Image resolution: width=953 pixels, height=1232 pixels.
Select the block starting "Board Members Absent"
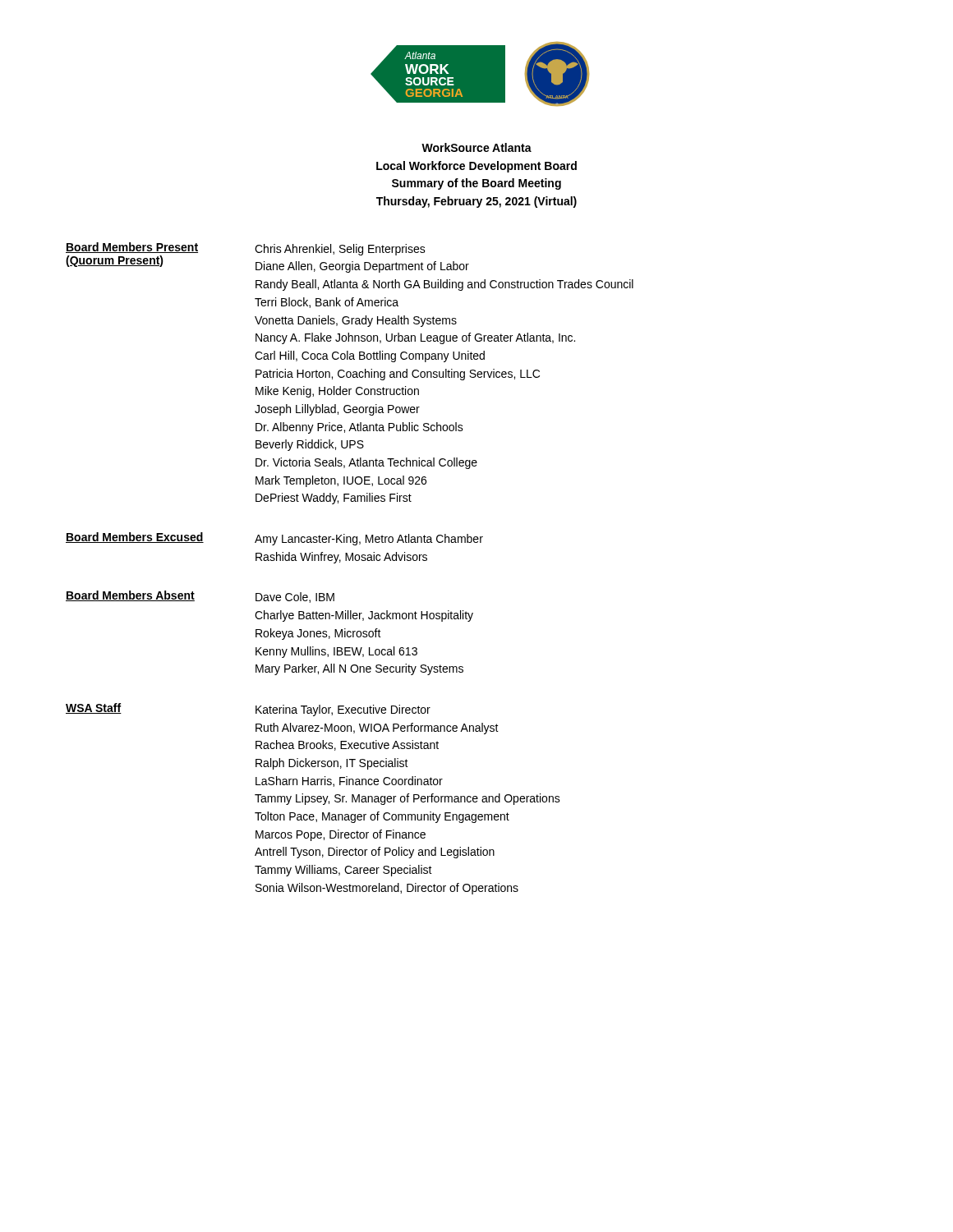pyautogui.click(x=130, y=596)
